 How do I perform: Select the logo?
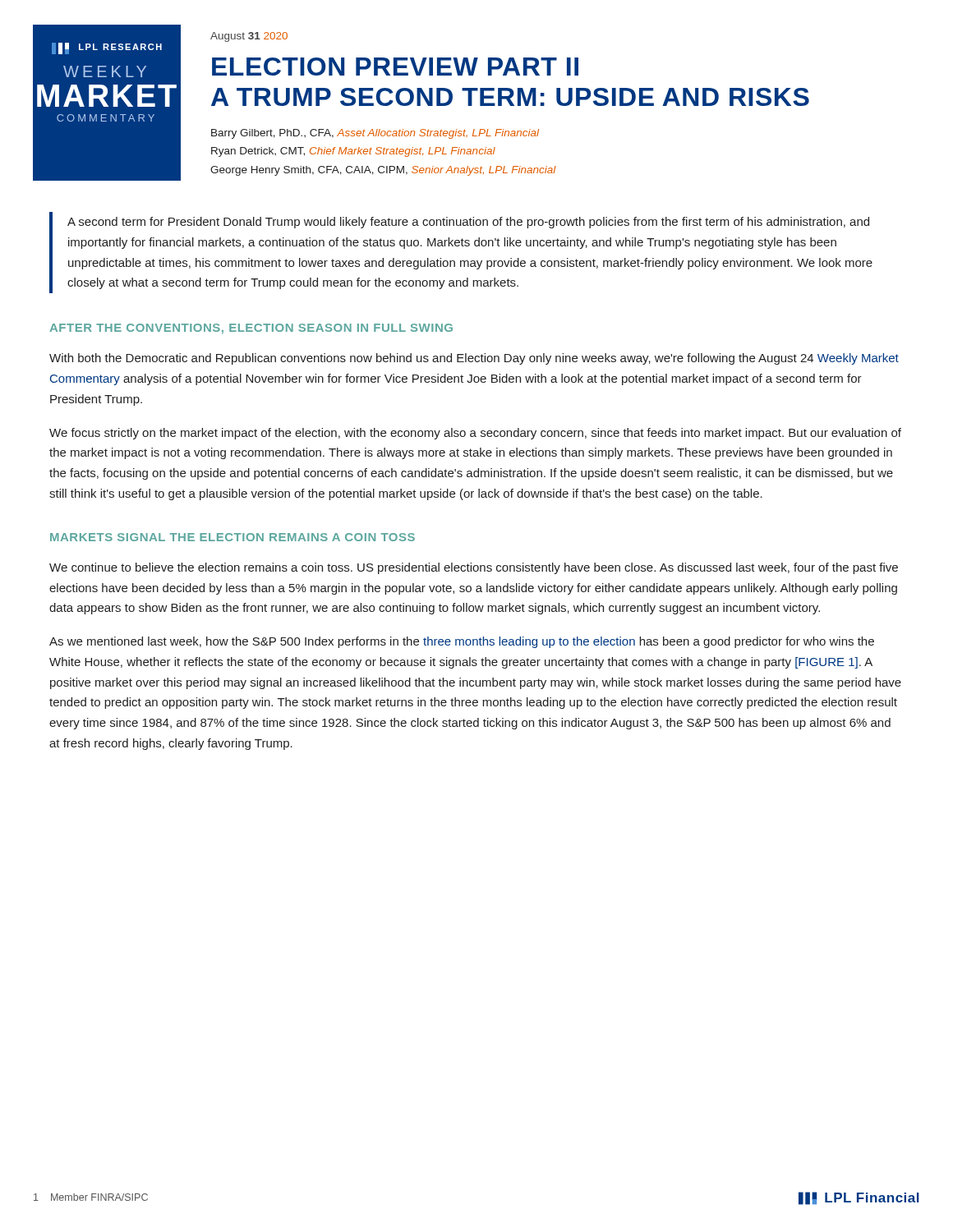click(x=107, y=103)
